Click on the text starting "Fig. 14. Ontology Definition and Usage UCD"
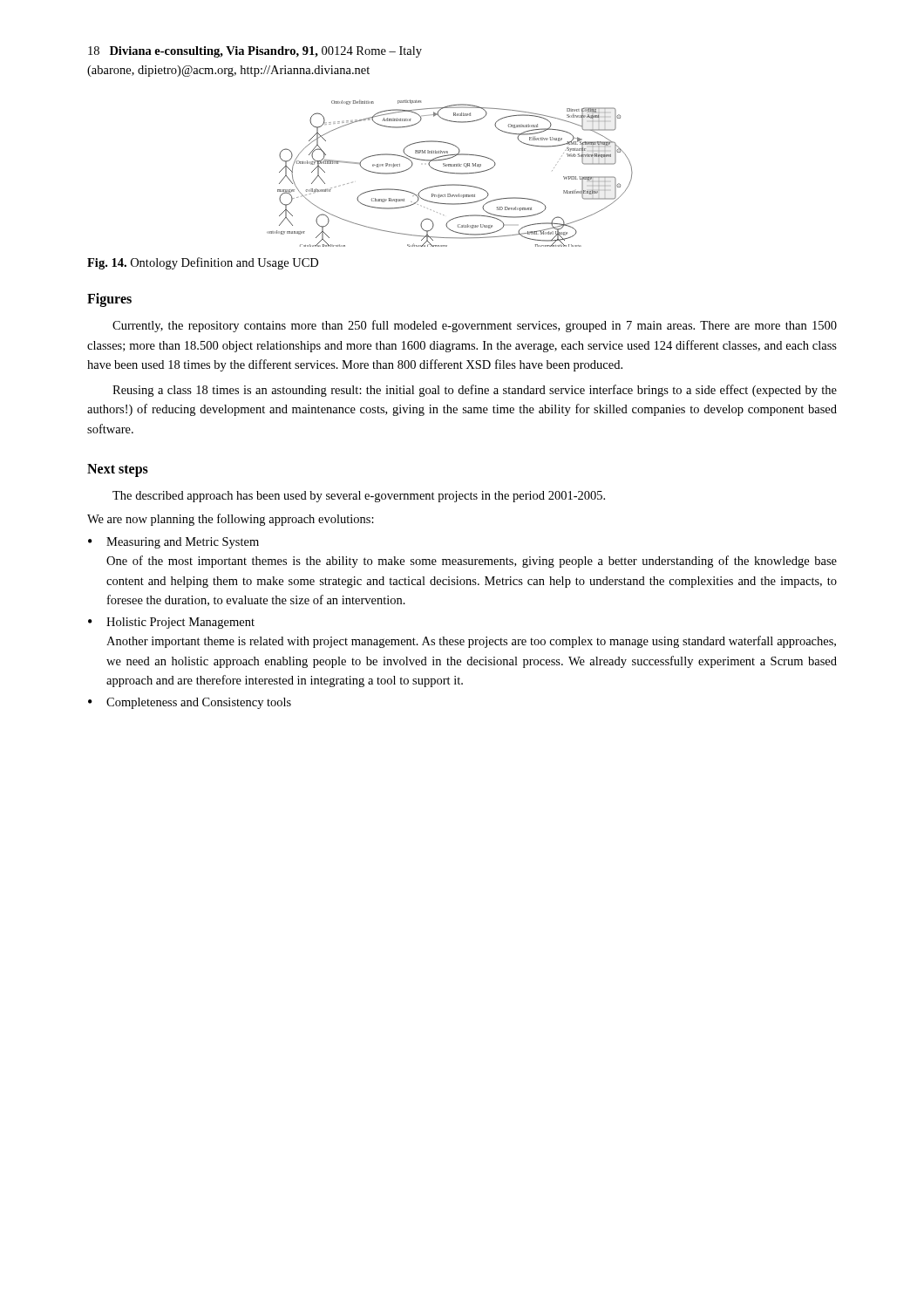The width and height of the screenshot is (924, 1308). (x=203, y=262)
